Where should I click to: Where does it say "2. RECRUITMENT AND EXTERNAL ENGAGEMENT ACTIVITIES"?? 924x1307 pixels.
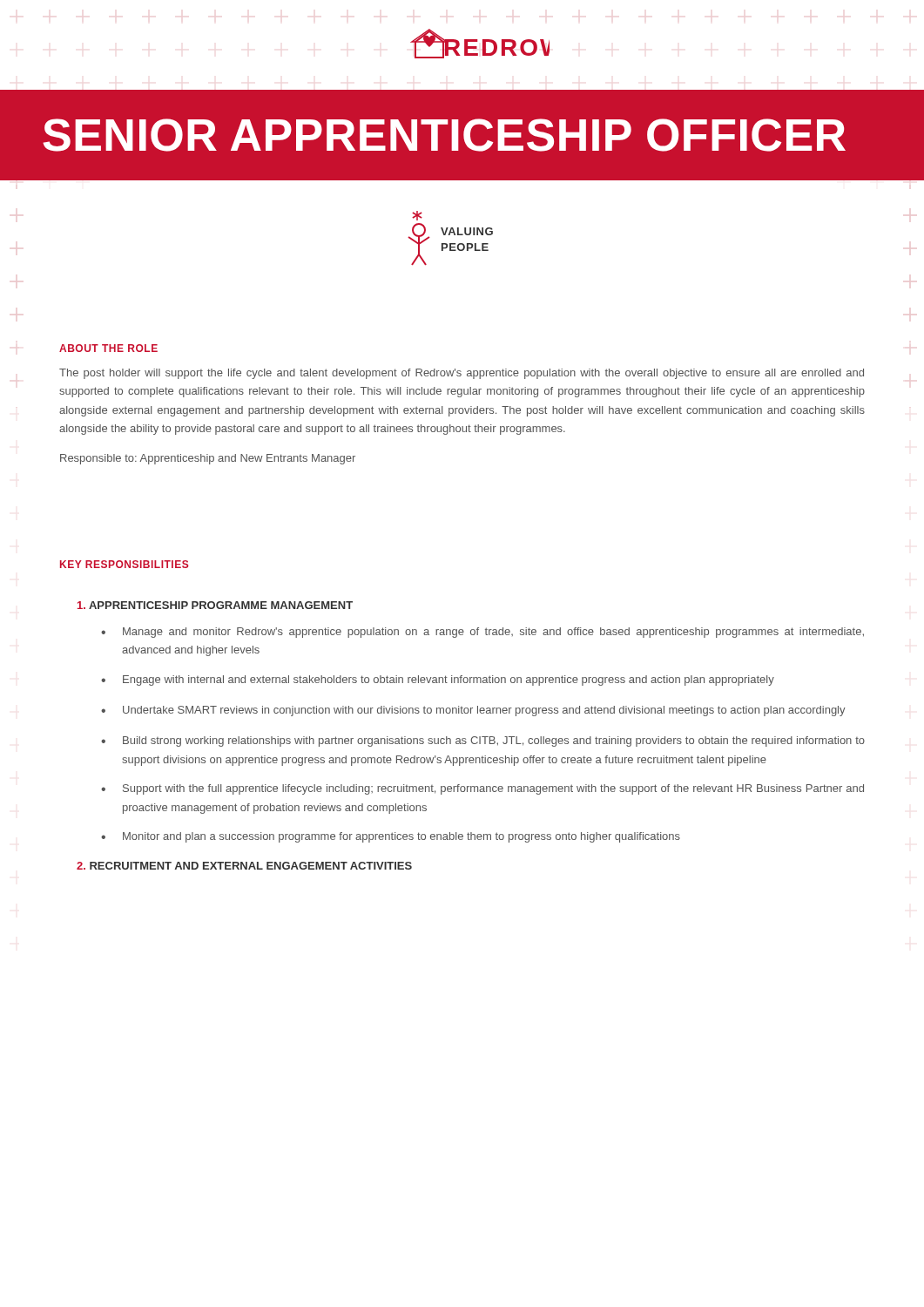pyautogui.click(x=244, y=866)
